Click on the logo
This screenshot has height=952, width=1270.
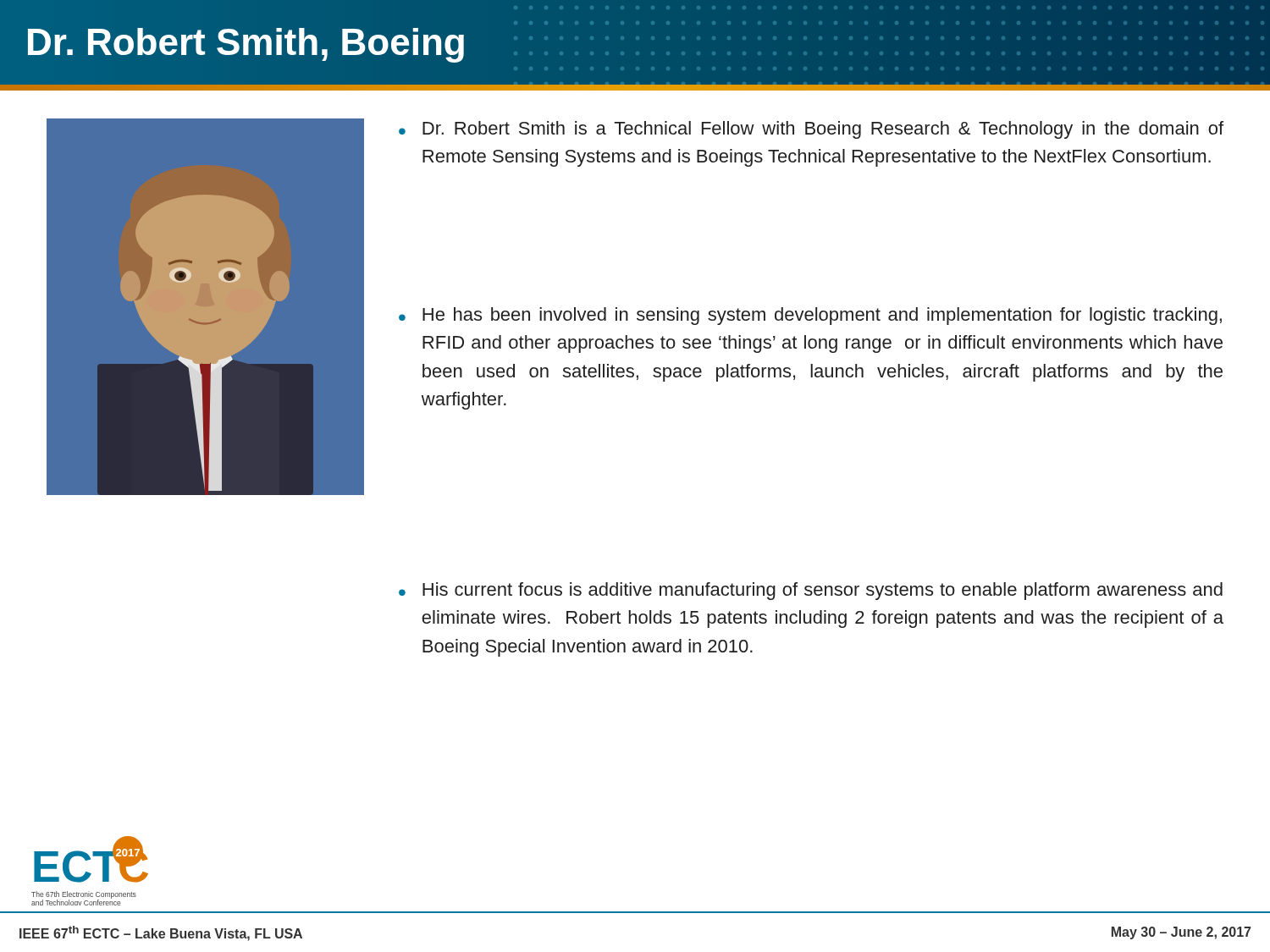pyautogui.click(x=89, y=868)
